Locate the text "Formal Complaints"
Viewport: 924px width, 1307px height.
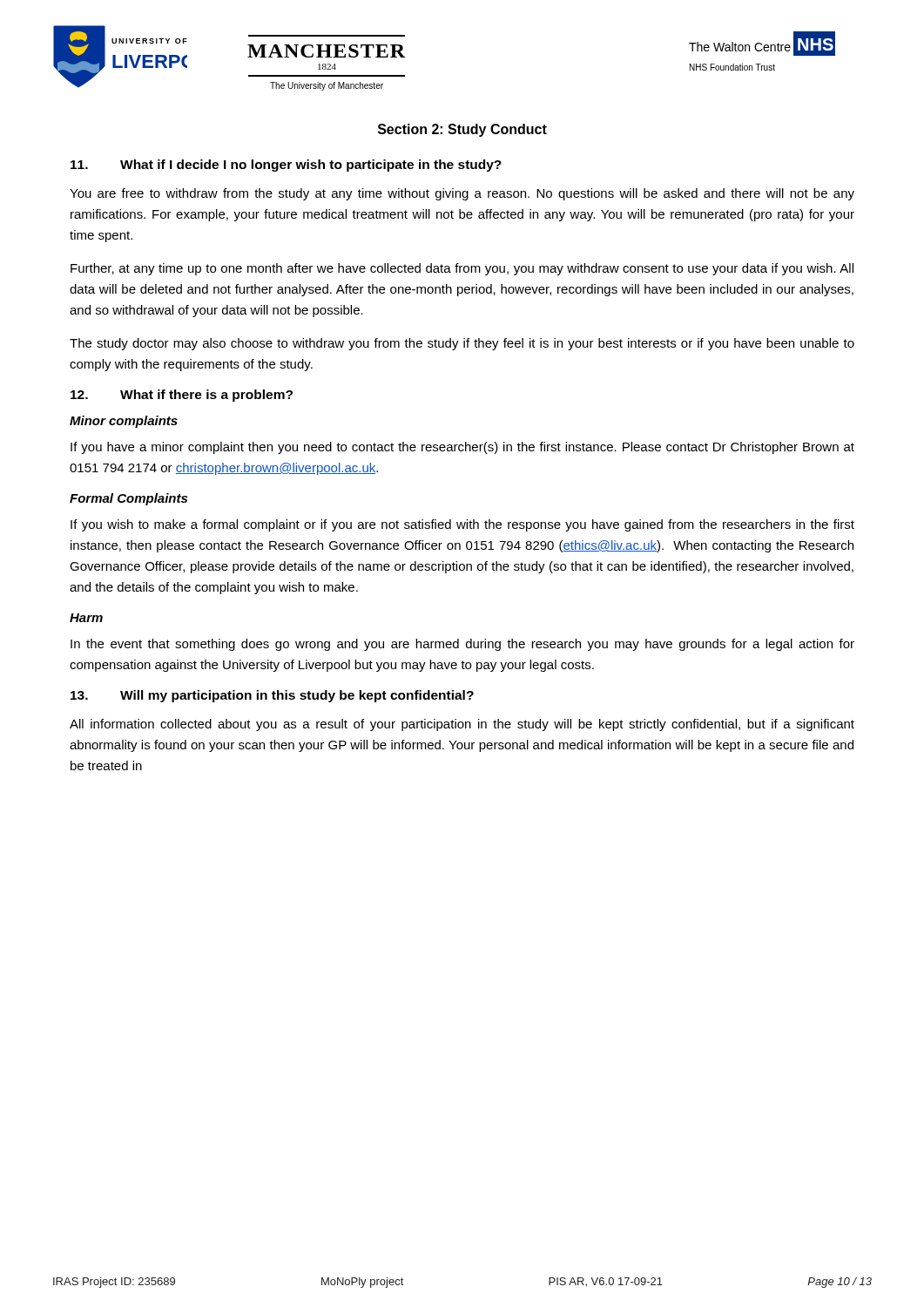click(129, 498)
